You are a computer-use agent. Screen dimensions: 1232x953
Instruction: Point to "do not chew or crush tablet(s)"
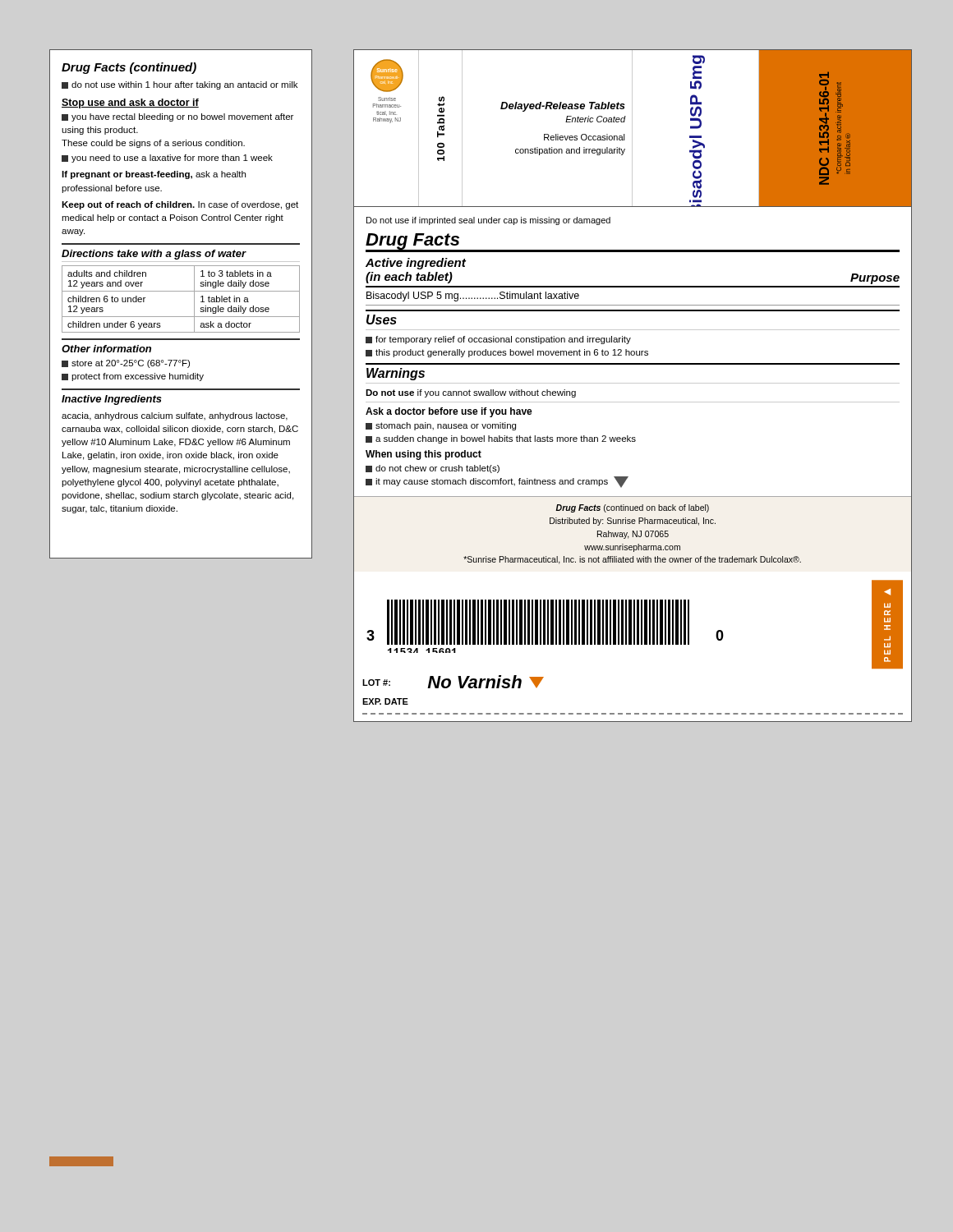tap(433, 468)
